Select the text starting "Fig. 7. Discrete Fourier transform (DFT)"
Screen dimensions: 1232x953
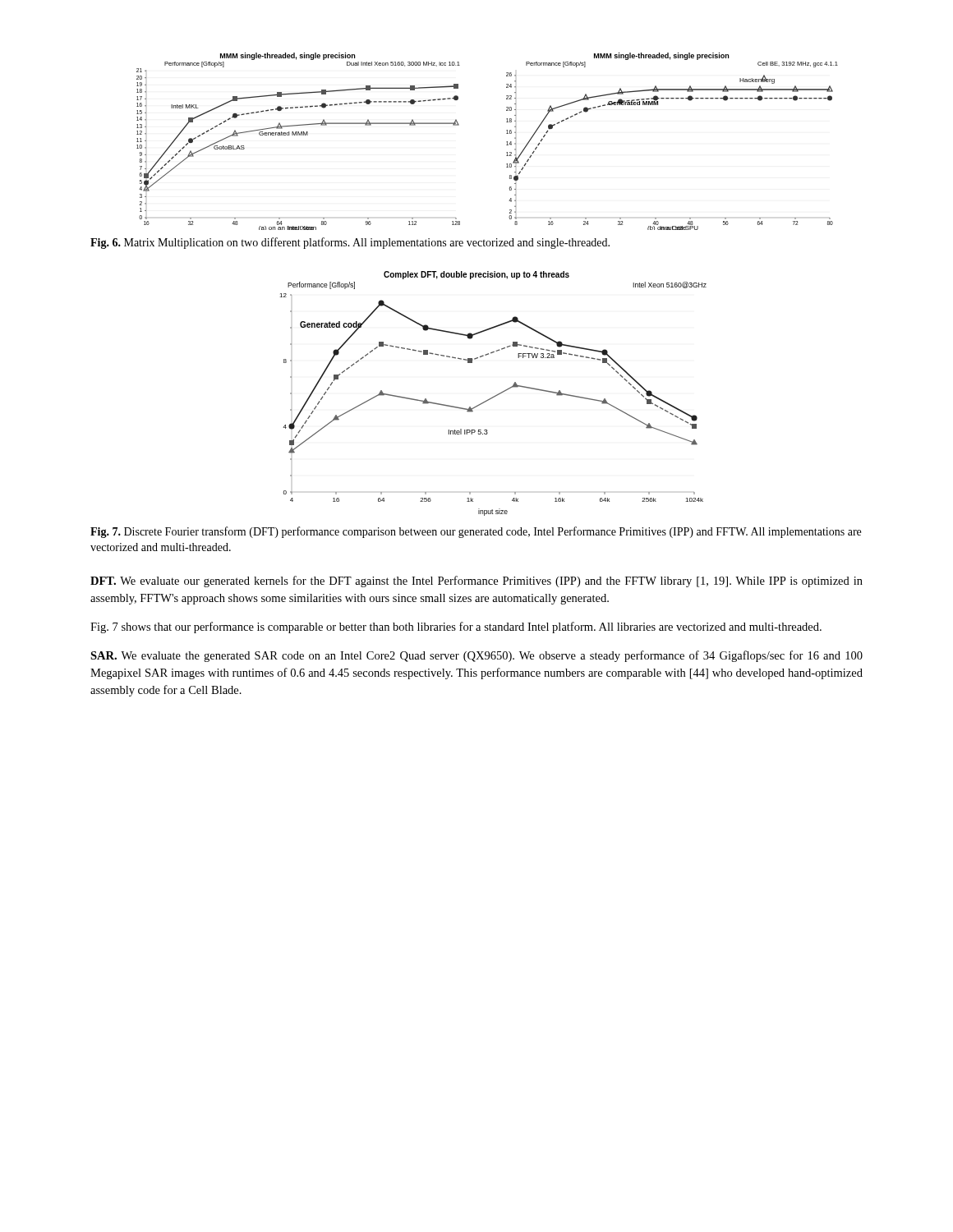pyautogui.click(x=476, y=540)
